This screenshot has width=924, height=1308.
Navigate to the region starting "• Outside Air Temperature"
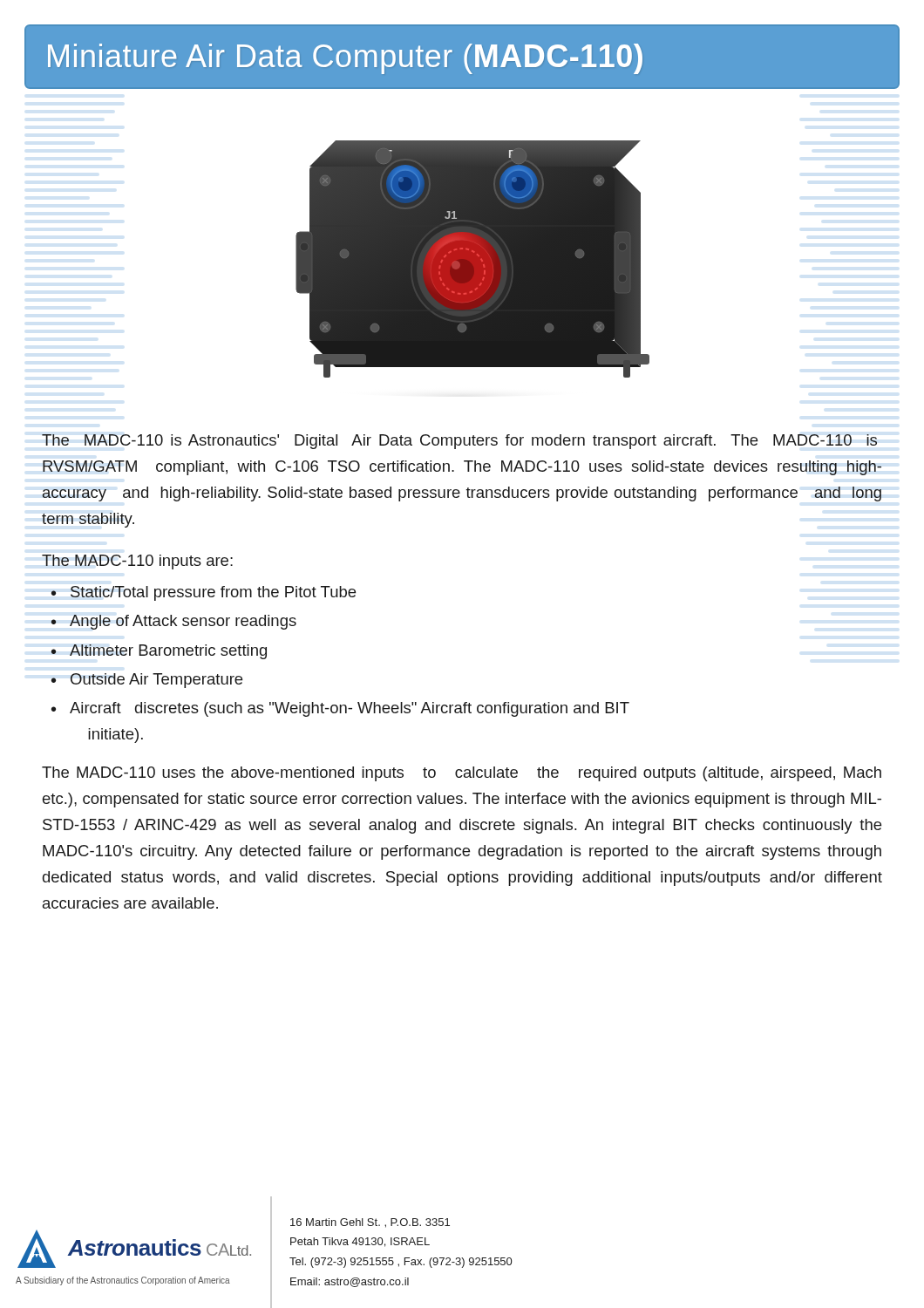(147, 681)
